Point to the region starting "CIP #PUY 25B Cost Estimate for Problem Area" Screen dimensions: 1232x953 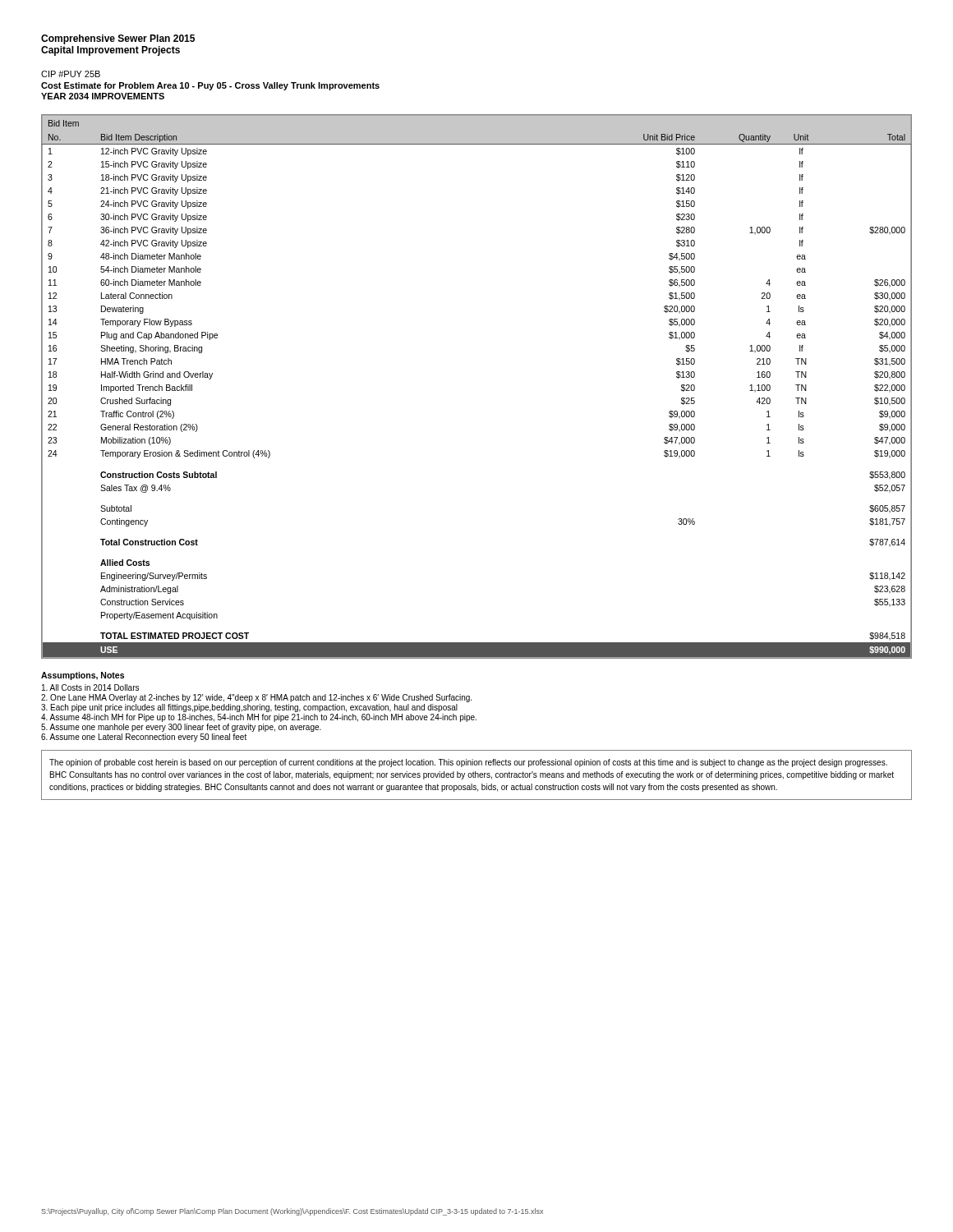tap(71, 74)
